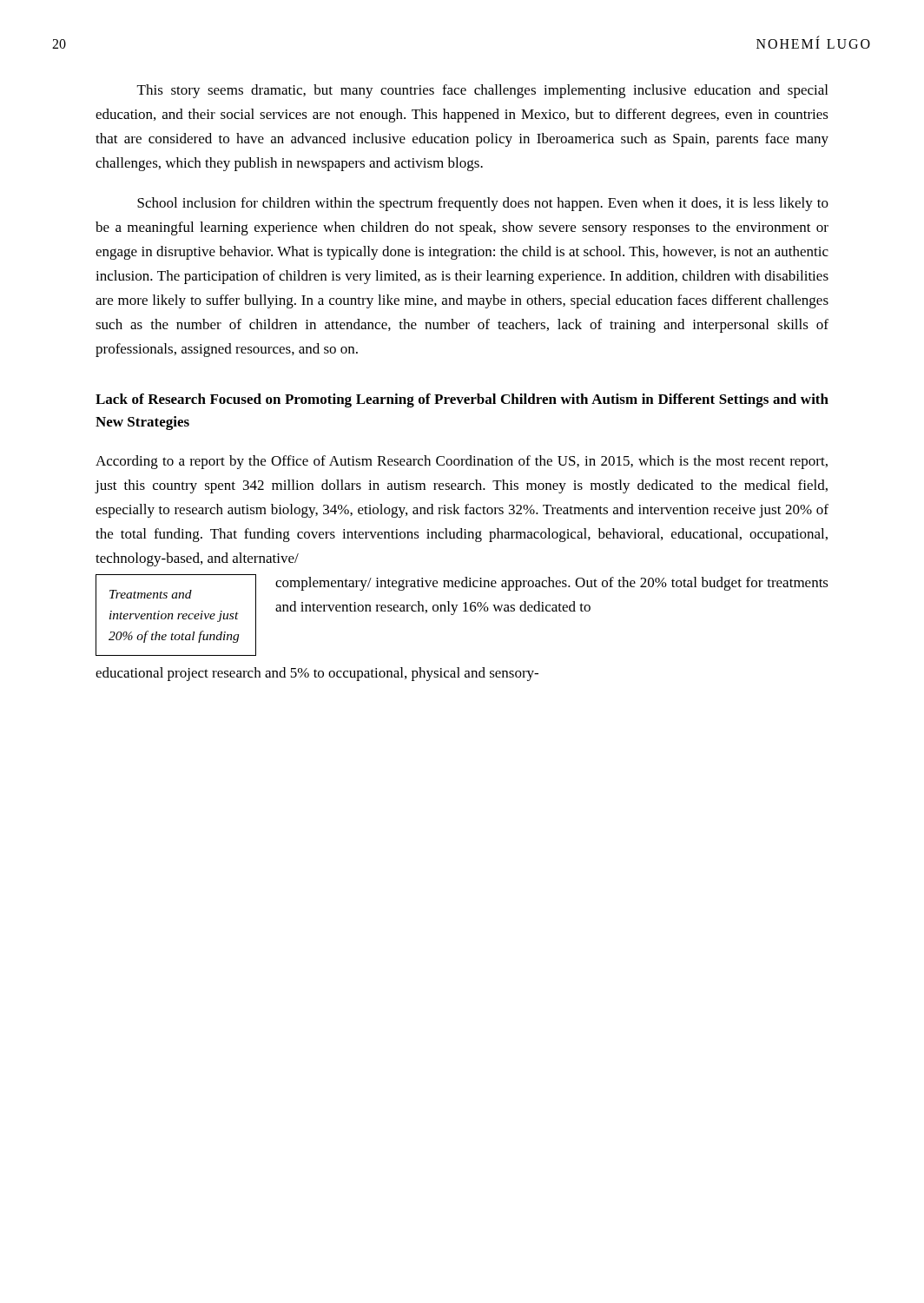Click on the text block that reads "According to a report by the Office"
924x1303 pixels.
pyautogui.click(x=462, y=567)
